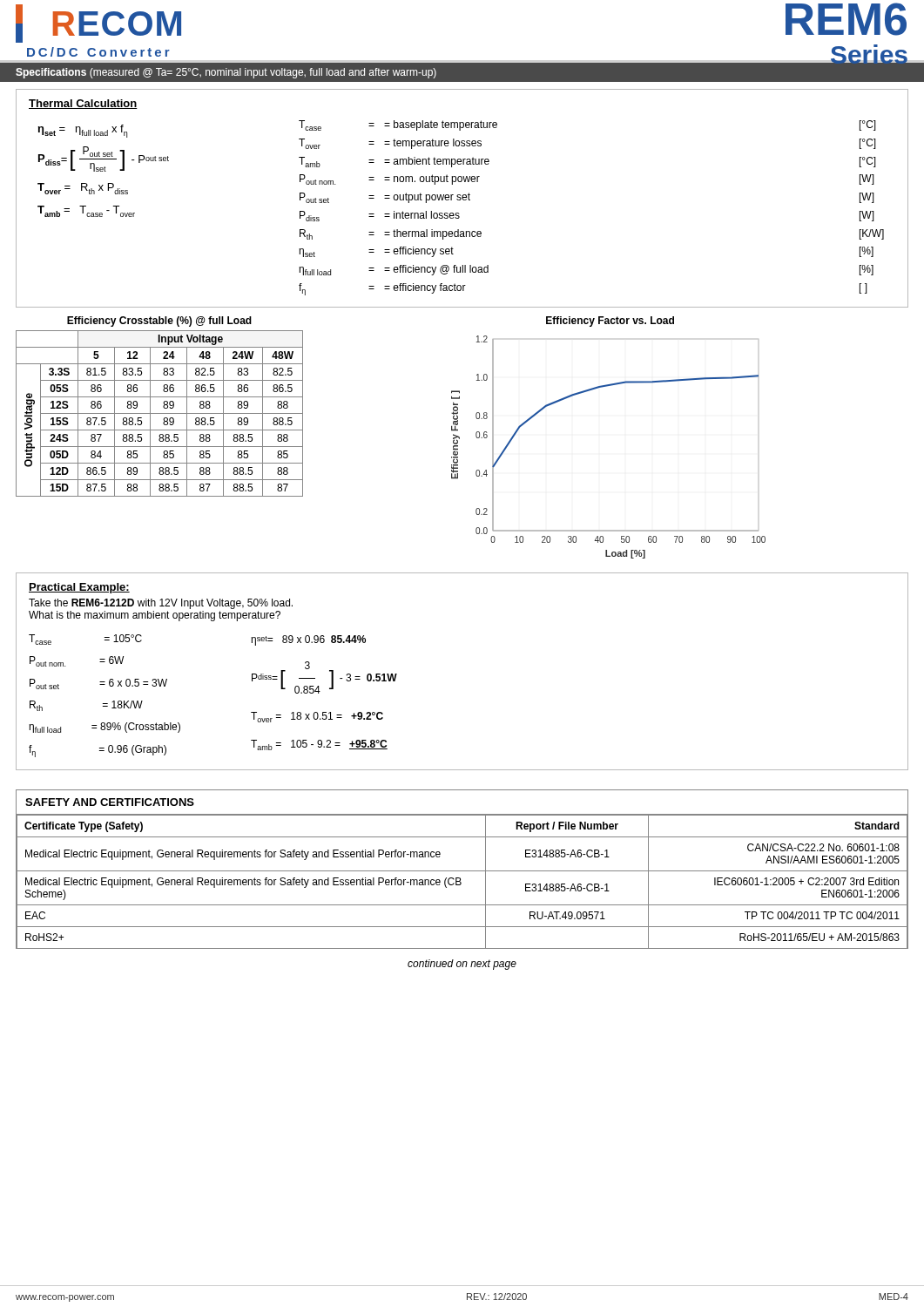Find the block starting "Practical Example:"

(x=79, y=587)
